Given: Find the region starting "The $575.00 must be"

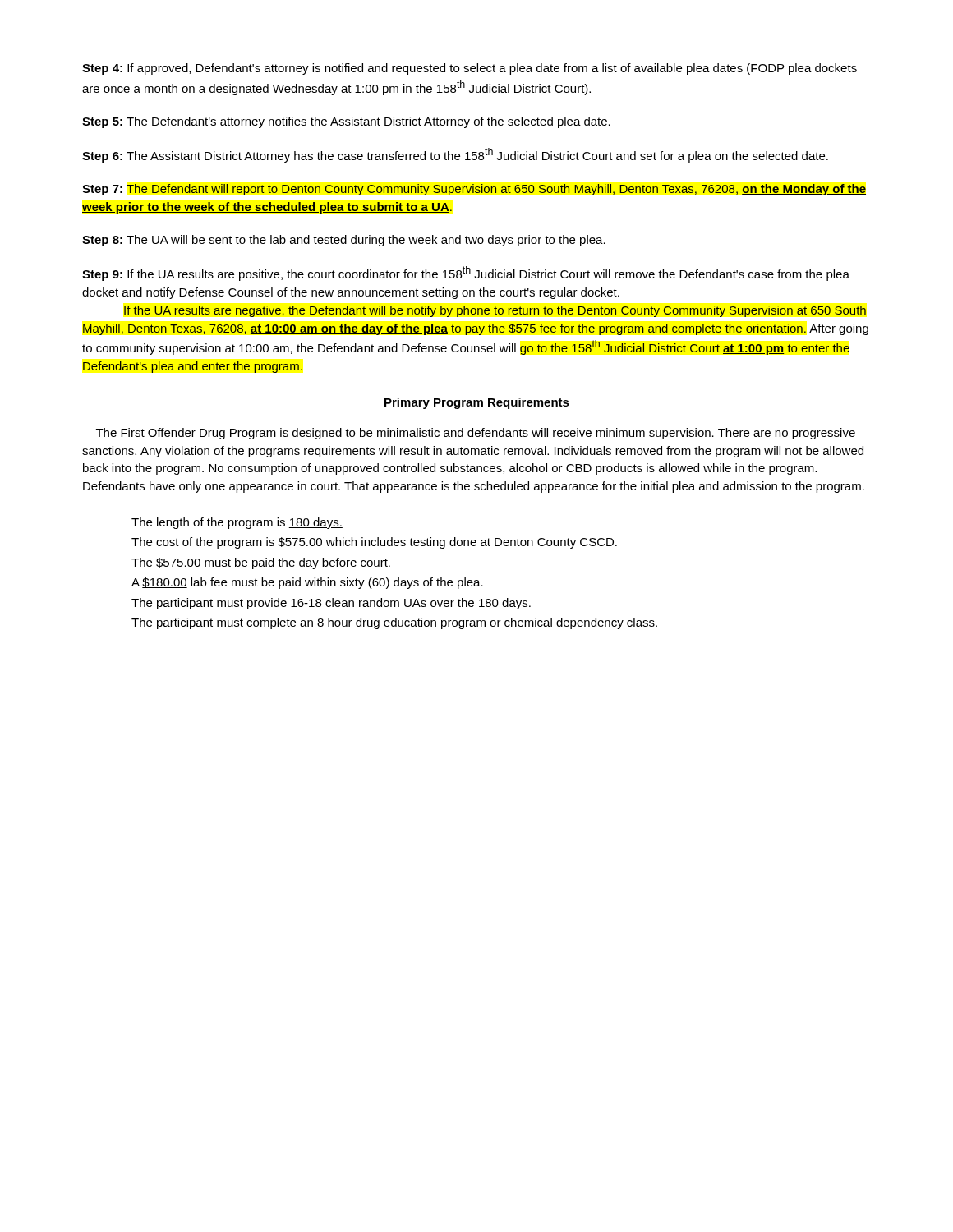Looking at the screenshot, I should [x=261, y=563].
